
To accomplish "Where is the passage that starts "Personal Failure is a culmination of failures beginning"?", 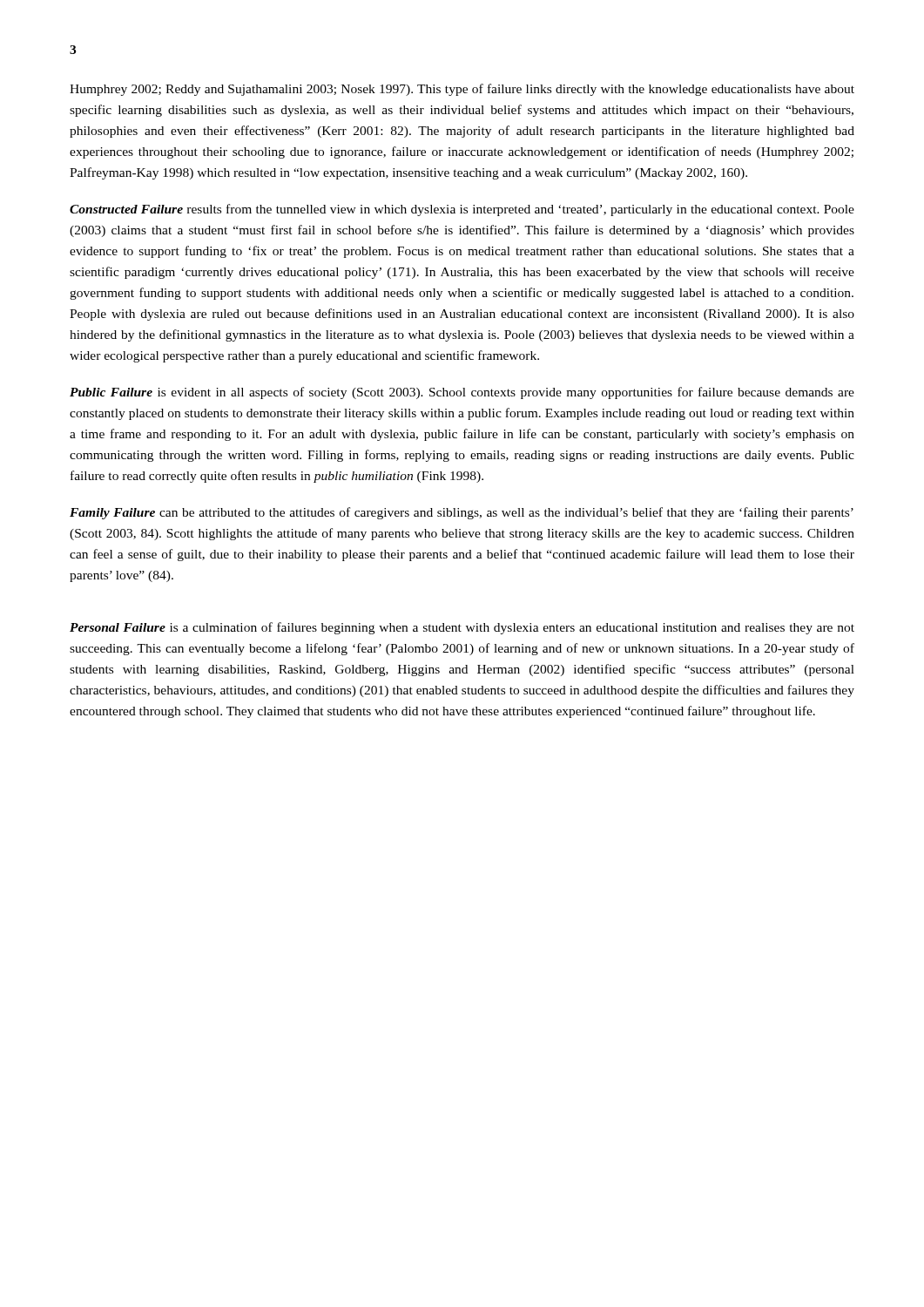I will pyautogui.click(x=462, y=669).
